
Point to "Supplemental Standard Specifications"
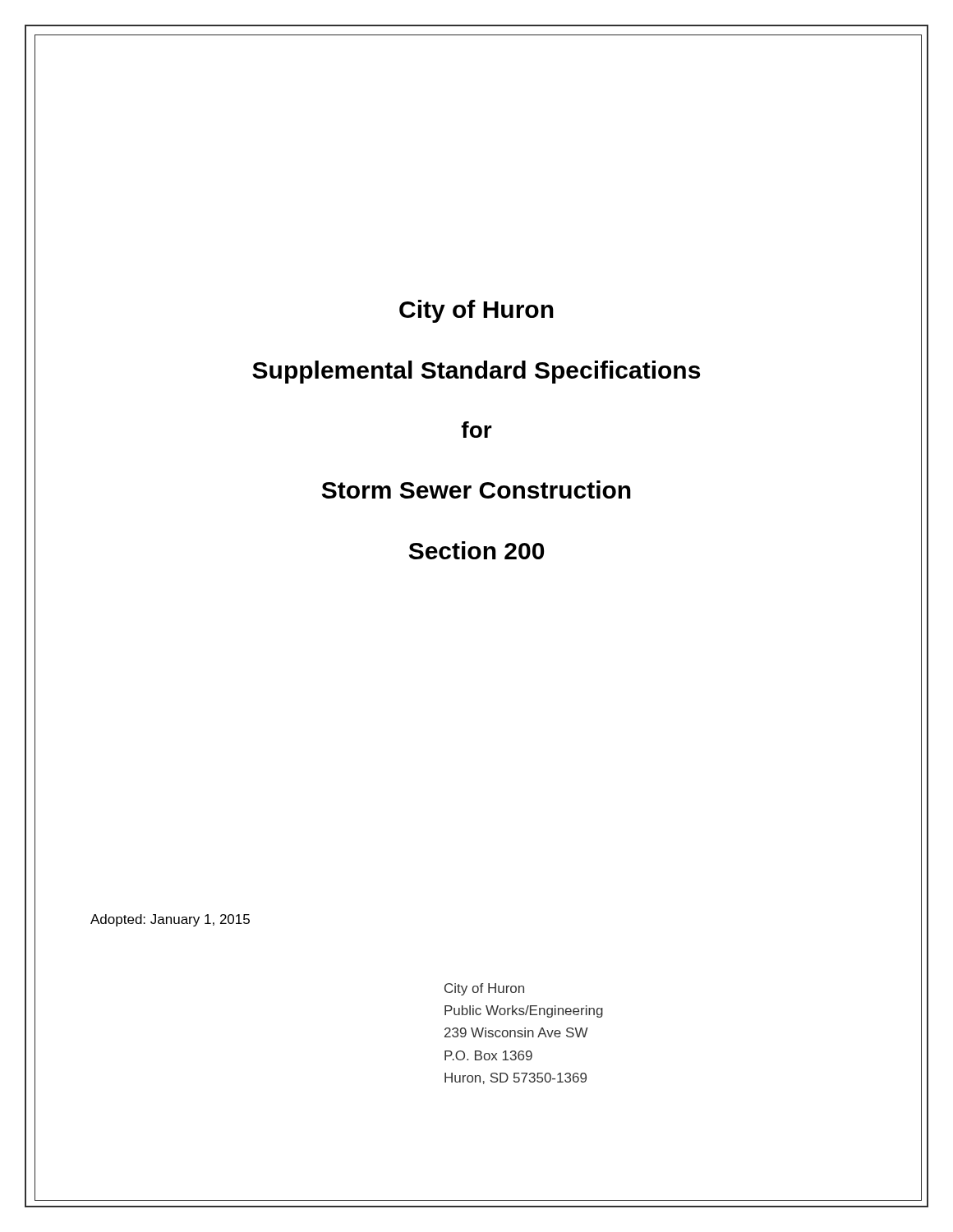click(476, 370)
